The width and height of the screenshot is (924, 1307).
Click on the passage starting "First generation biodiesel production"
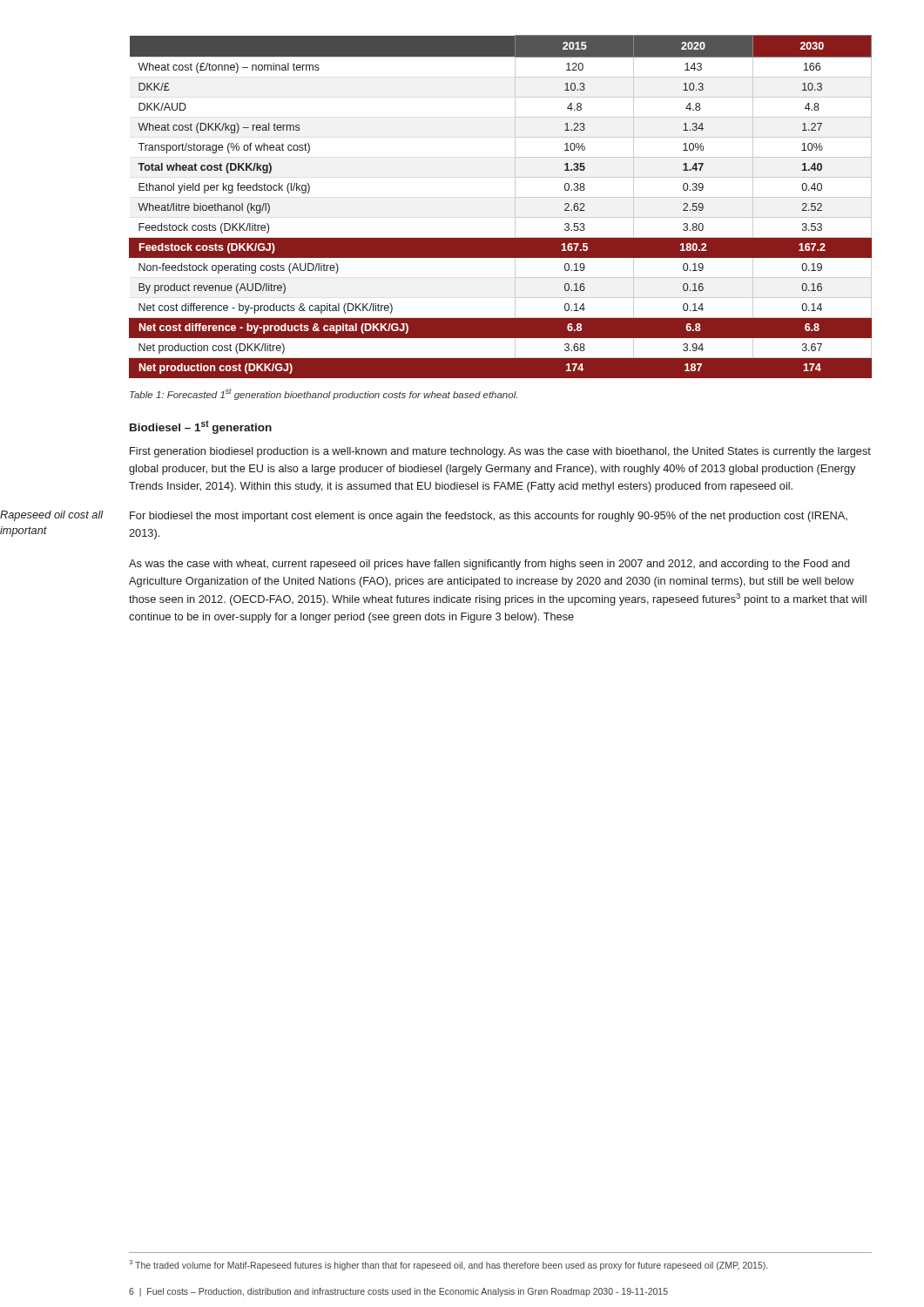coord(500,468)
